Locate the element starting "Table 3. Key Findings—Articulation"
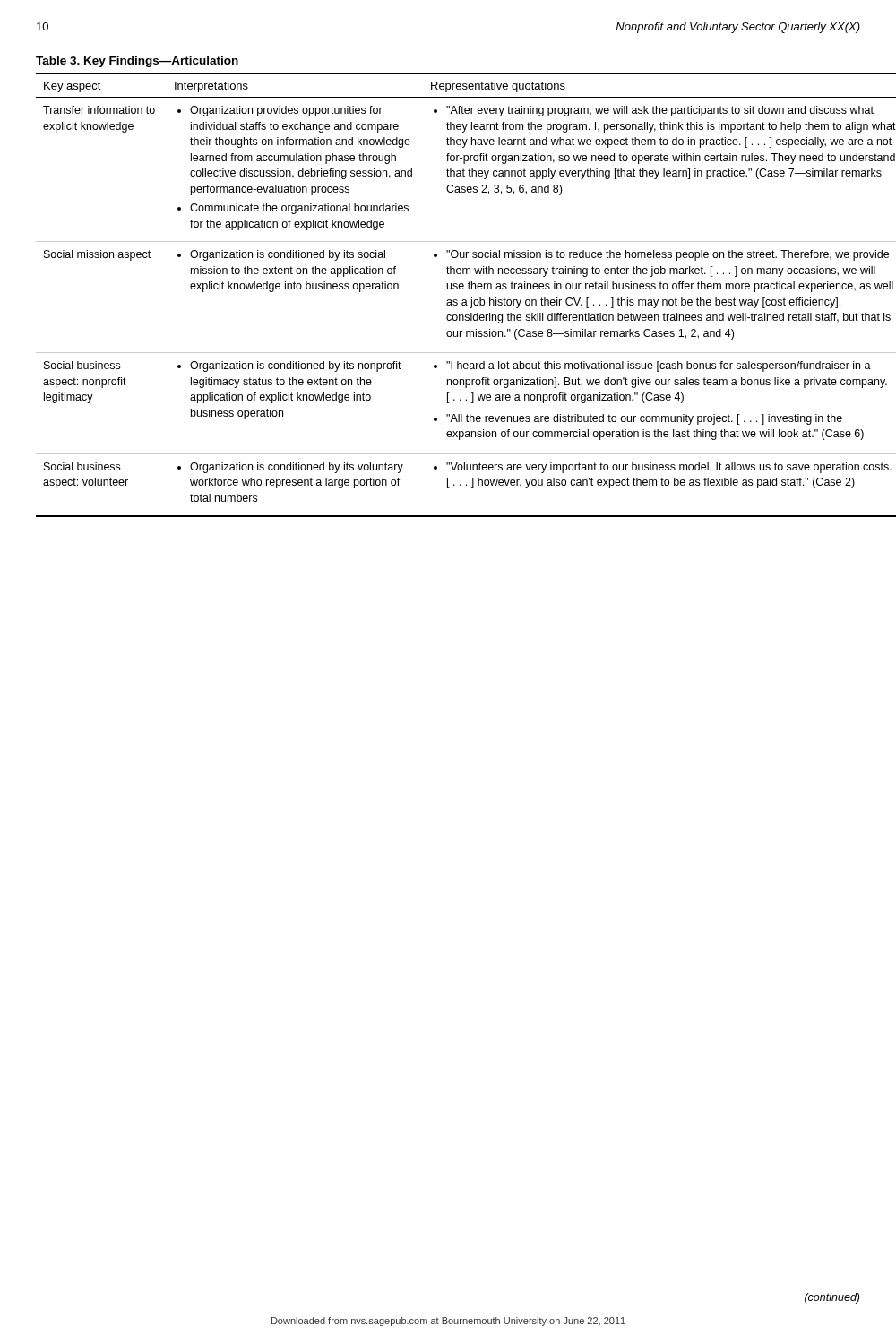 137,60
